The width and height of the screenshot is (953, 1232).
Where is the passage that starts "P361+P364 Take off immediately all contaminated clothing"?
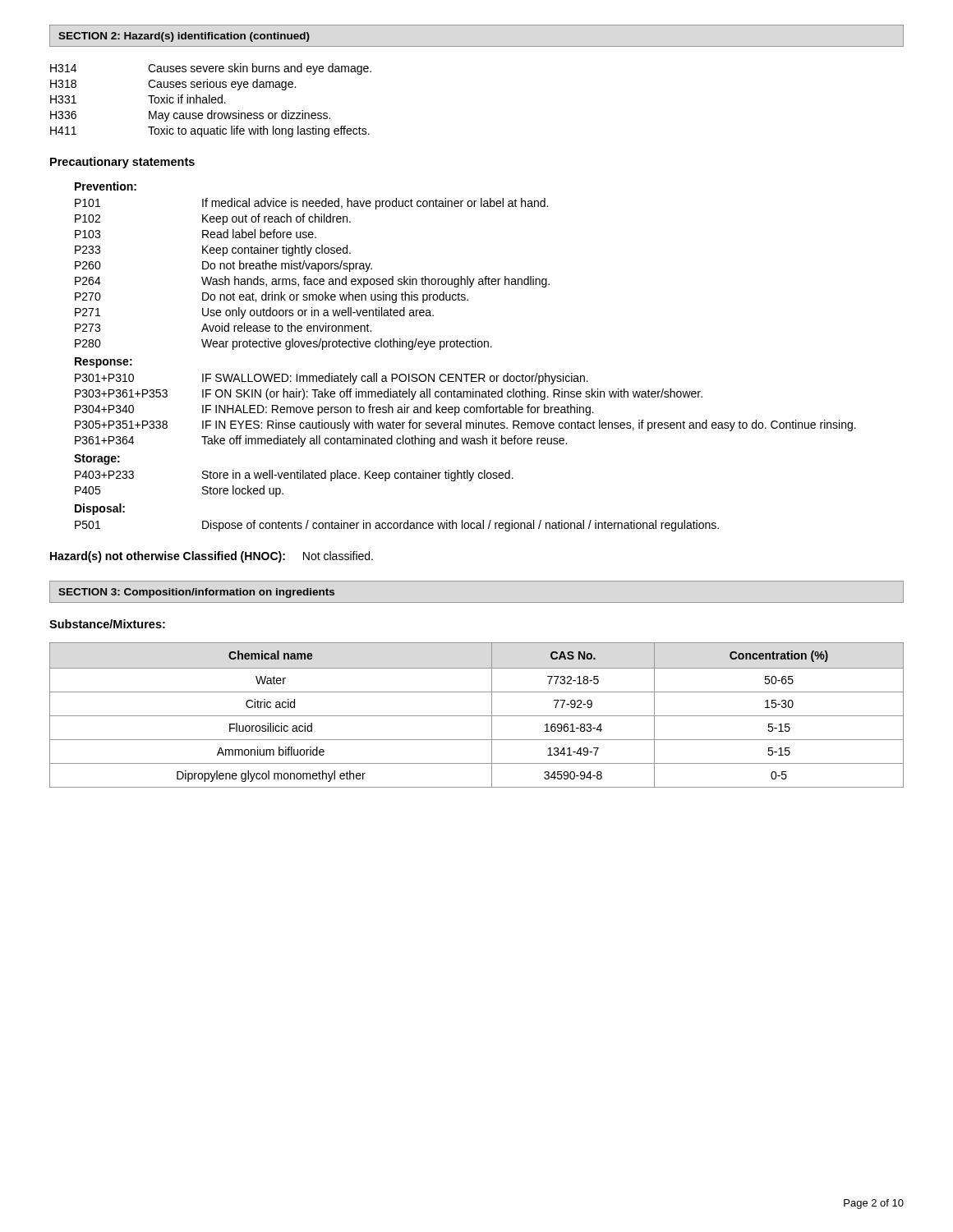(489, 440)
